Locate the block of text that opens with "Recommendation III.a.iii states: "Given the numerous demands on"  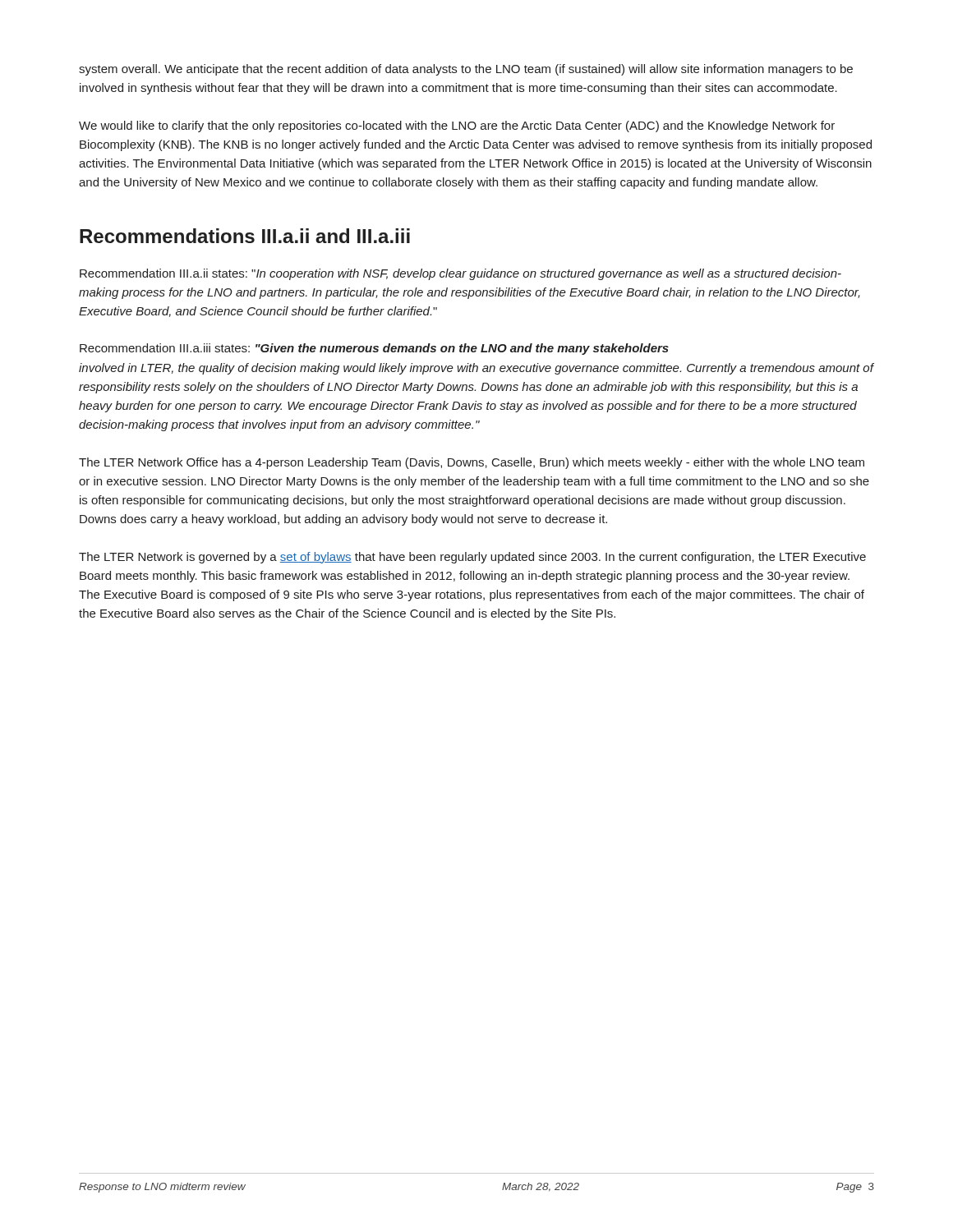[476, 386]
